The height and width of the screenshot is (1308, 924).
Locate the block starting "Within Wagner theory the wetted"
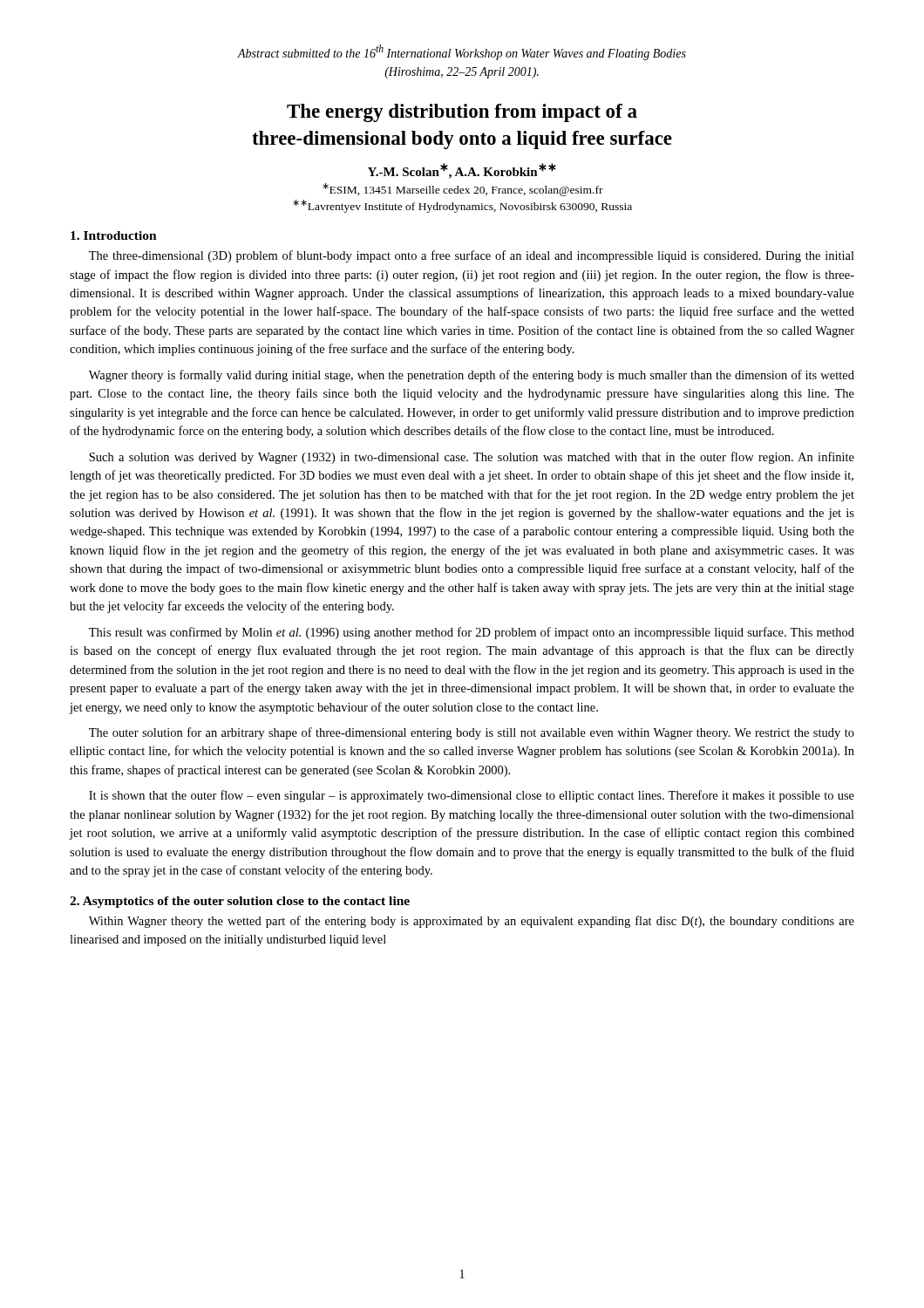click(462, 931)
